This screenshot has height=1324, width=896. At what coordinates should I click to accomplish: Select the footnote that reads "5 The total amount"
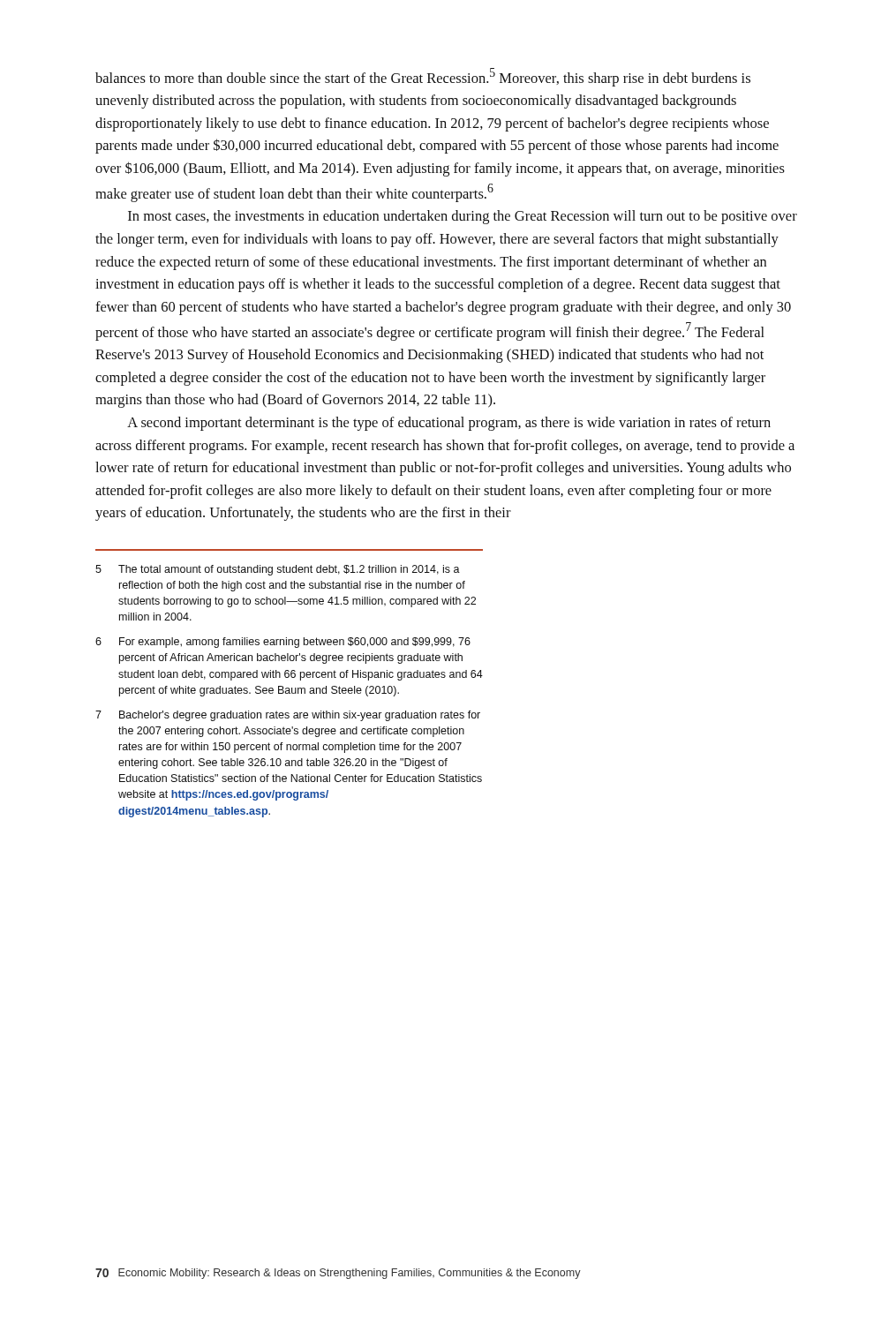click(x=289, y=593)
